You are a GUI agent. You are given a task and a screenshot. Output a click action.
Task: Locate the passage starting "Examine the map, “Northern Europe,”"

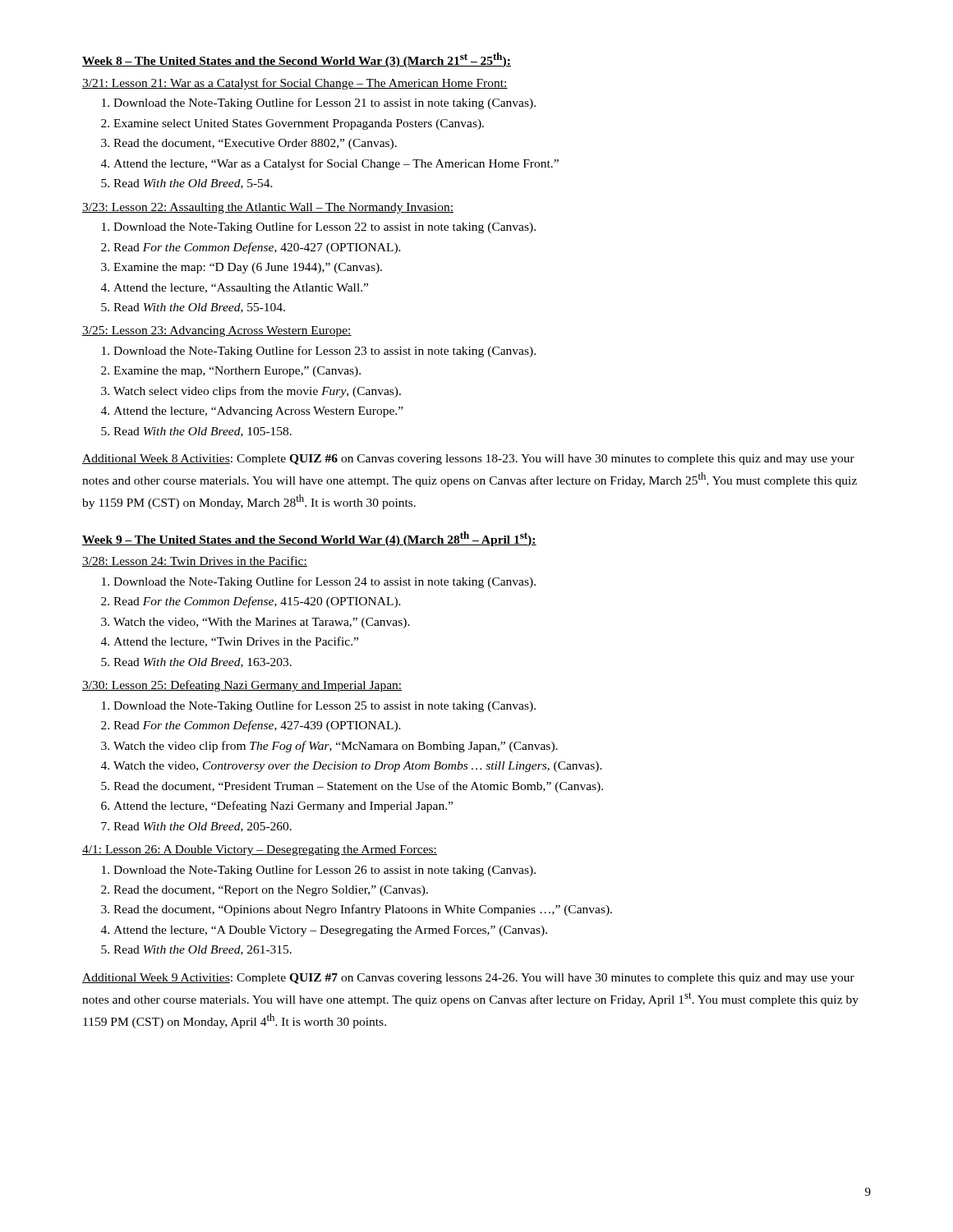[x=237, y=370]
